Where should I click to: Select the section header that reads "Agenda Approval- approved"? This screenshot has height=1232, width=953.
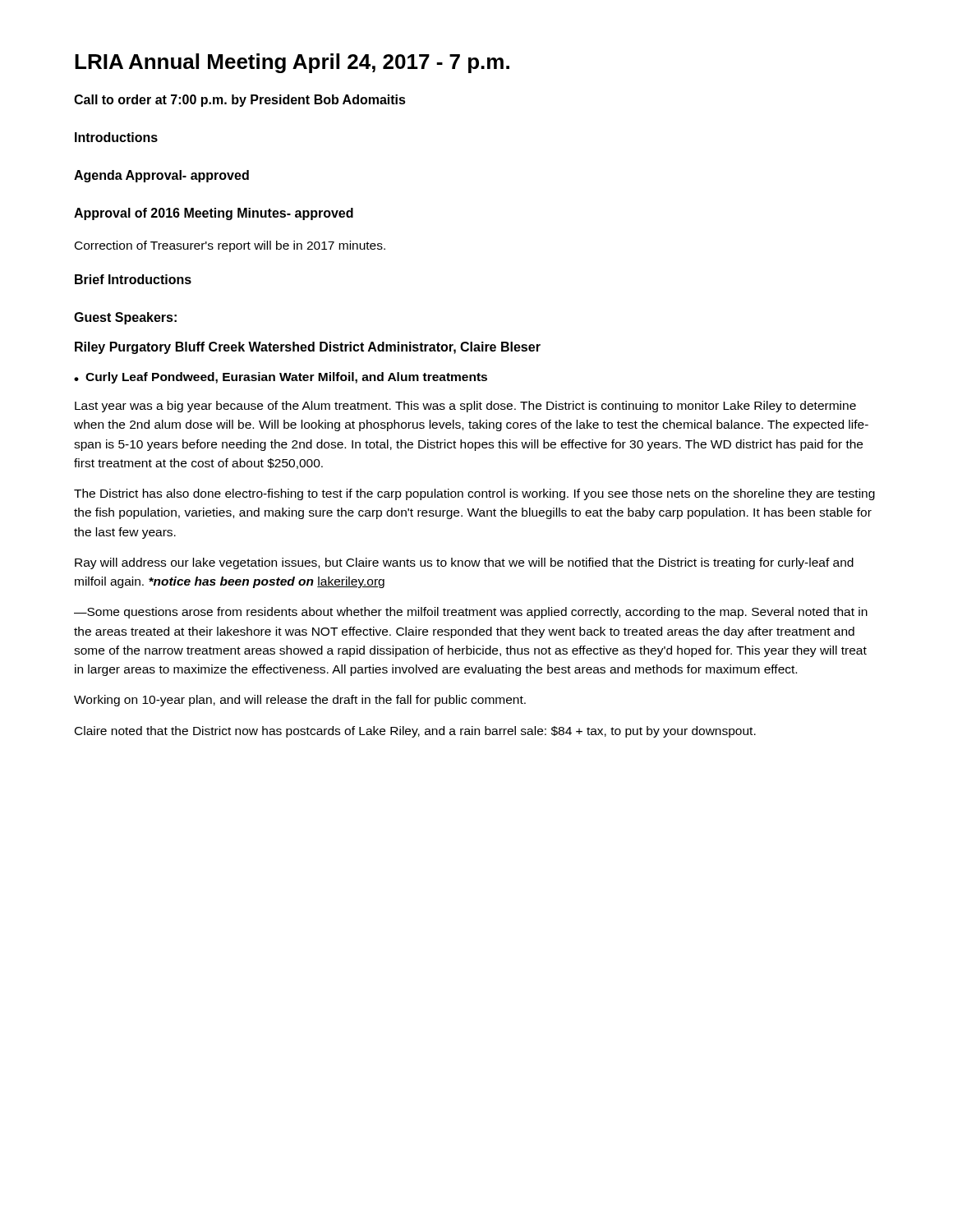(162, 175)
